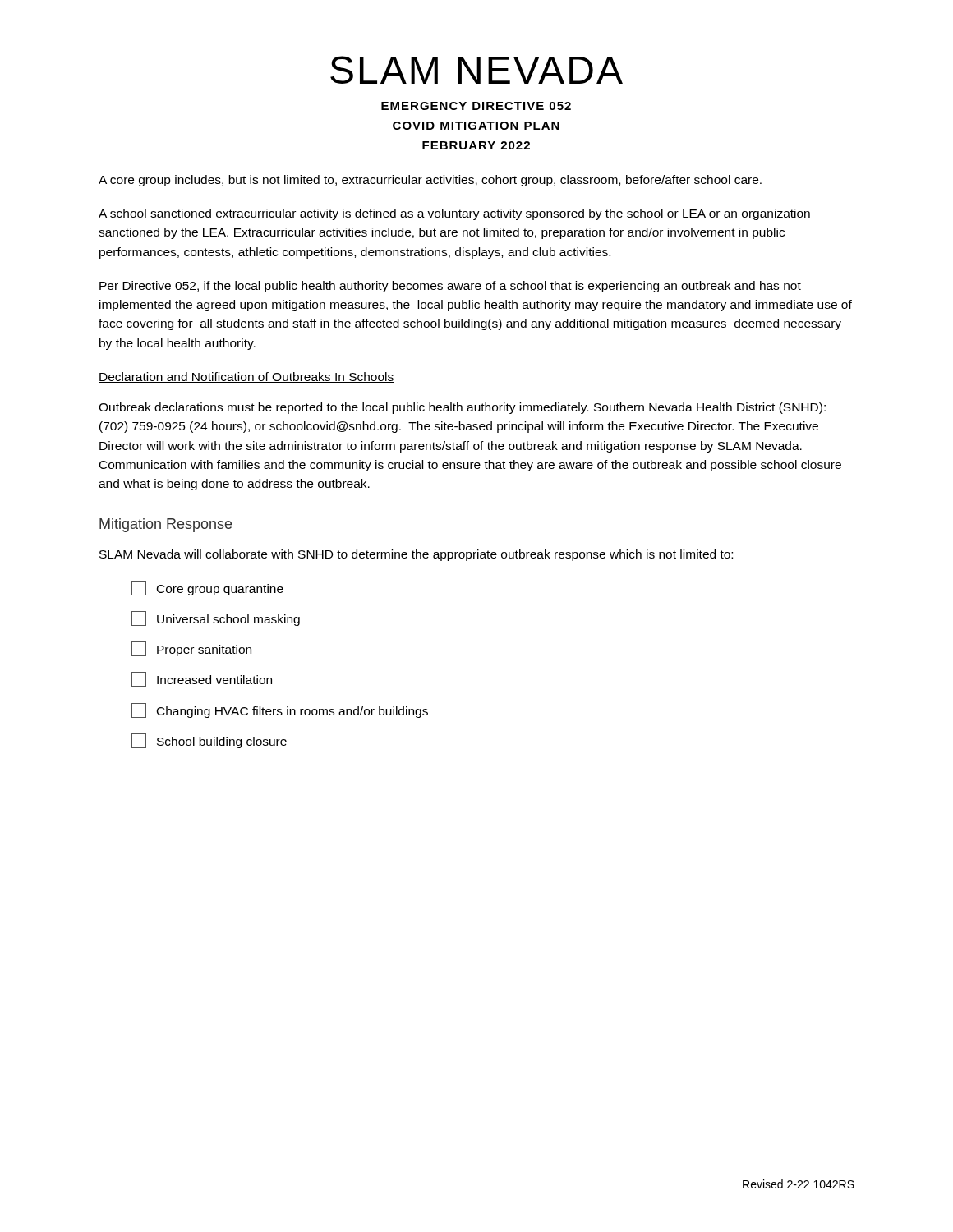Navigate to the element starting "A school sanctioned extracurricular activity is defined"
The image size is (953, 1232).
[x=455, y=232]
